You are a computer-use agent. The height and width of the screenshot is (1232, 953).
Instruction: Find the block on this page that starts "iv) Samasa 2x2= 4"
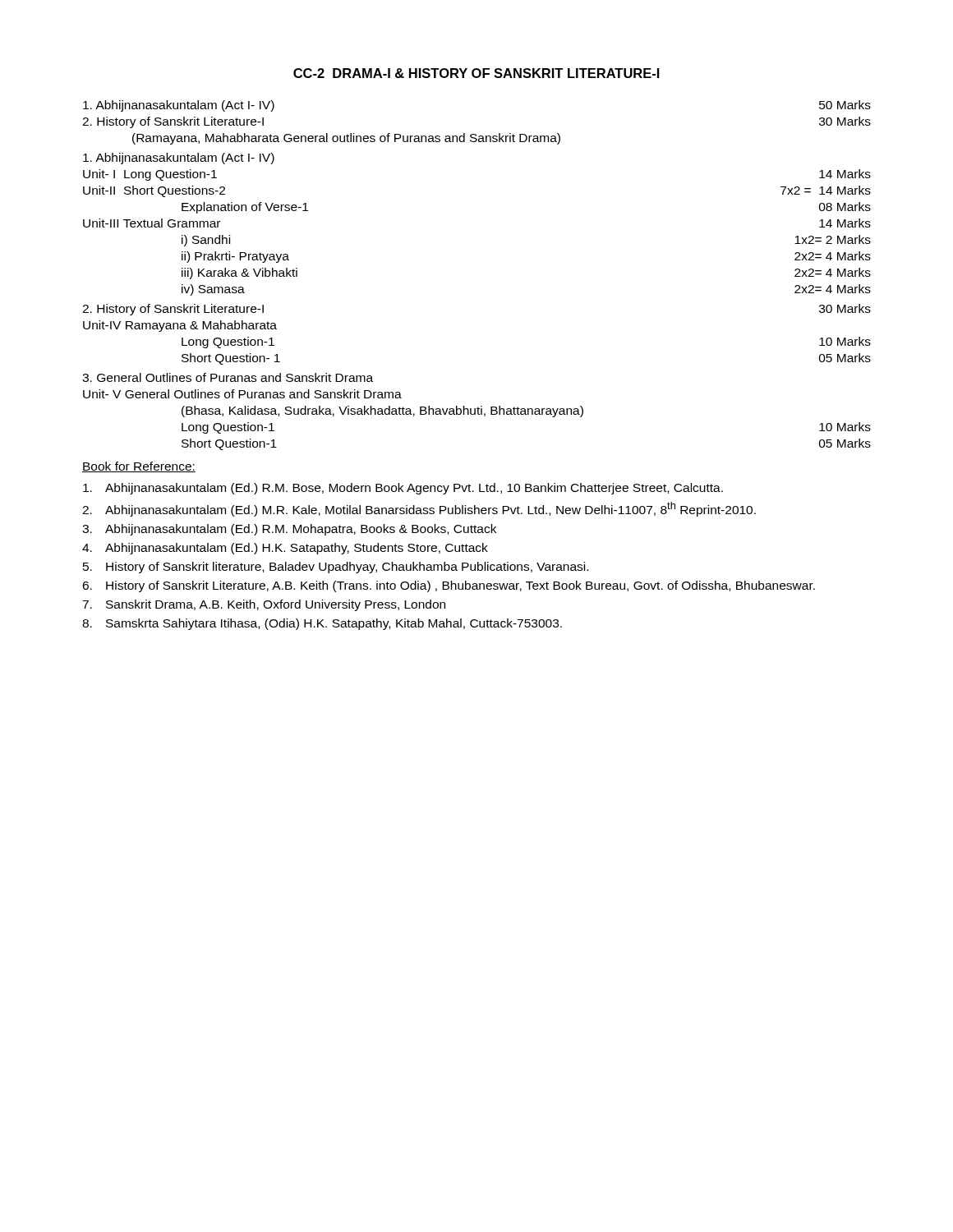[211, 290]
